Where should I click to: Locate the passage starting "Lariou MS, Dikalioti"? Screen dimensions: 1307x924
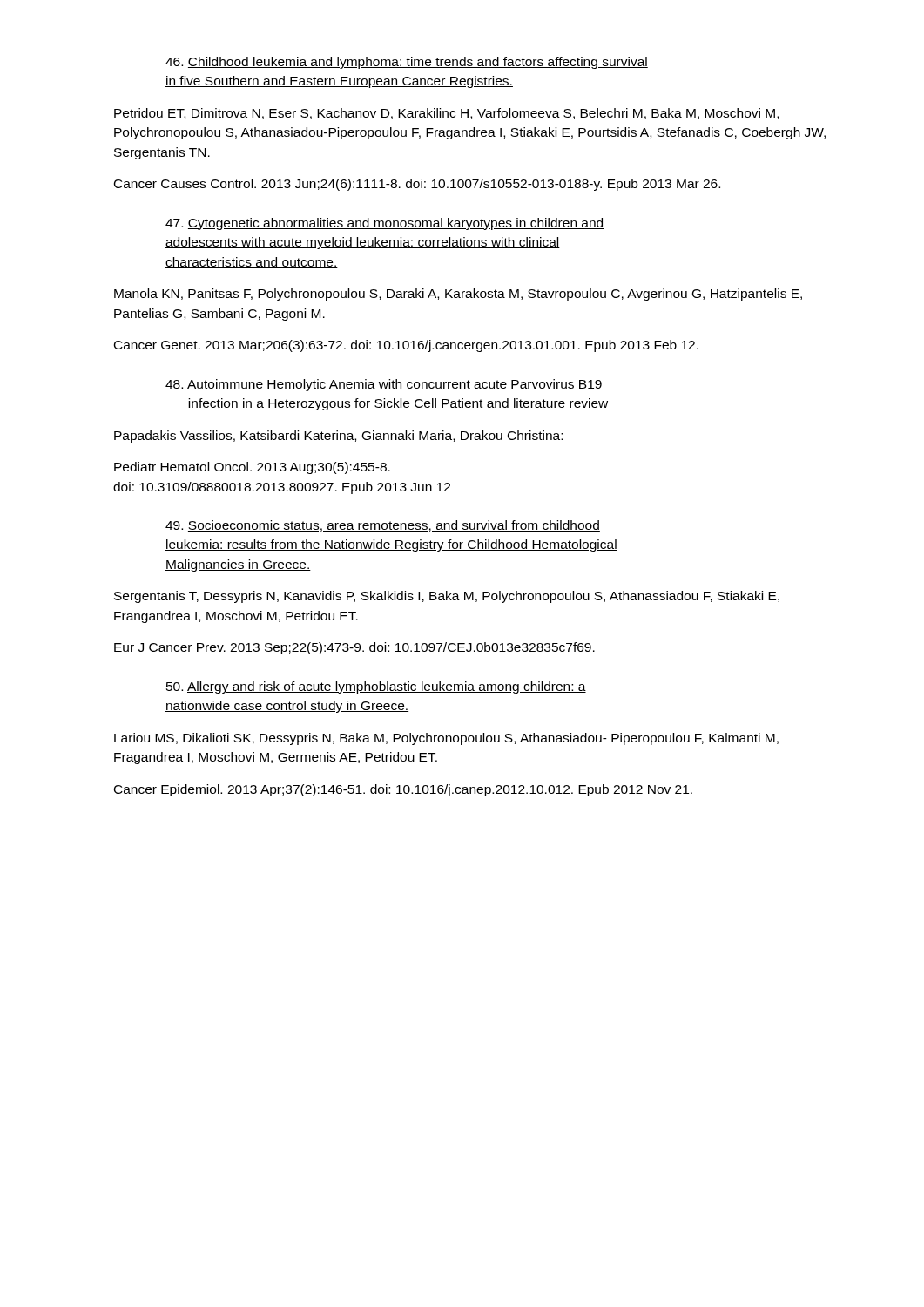point(446,747)
